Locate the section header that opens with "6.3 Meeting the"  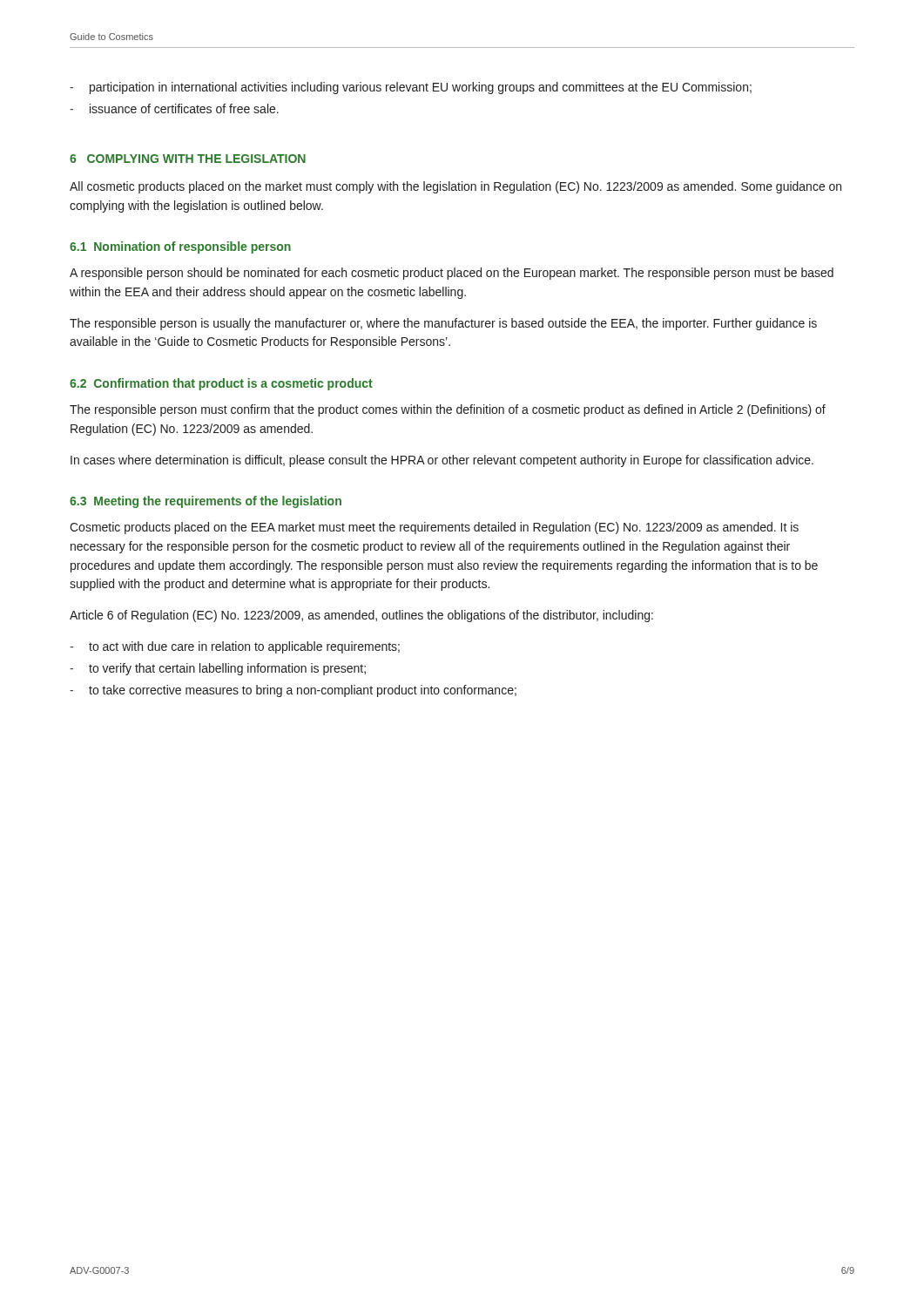pos(206,501)
